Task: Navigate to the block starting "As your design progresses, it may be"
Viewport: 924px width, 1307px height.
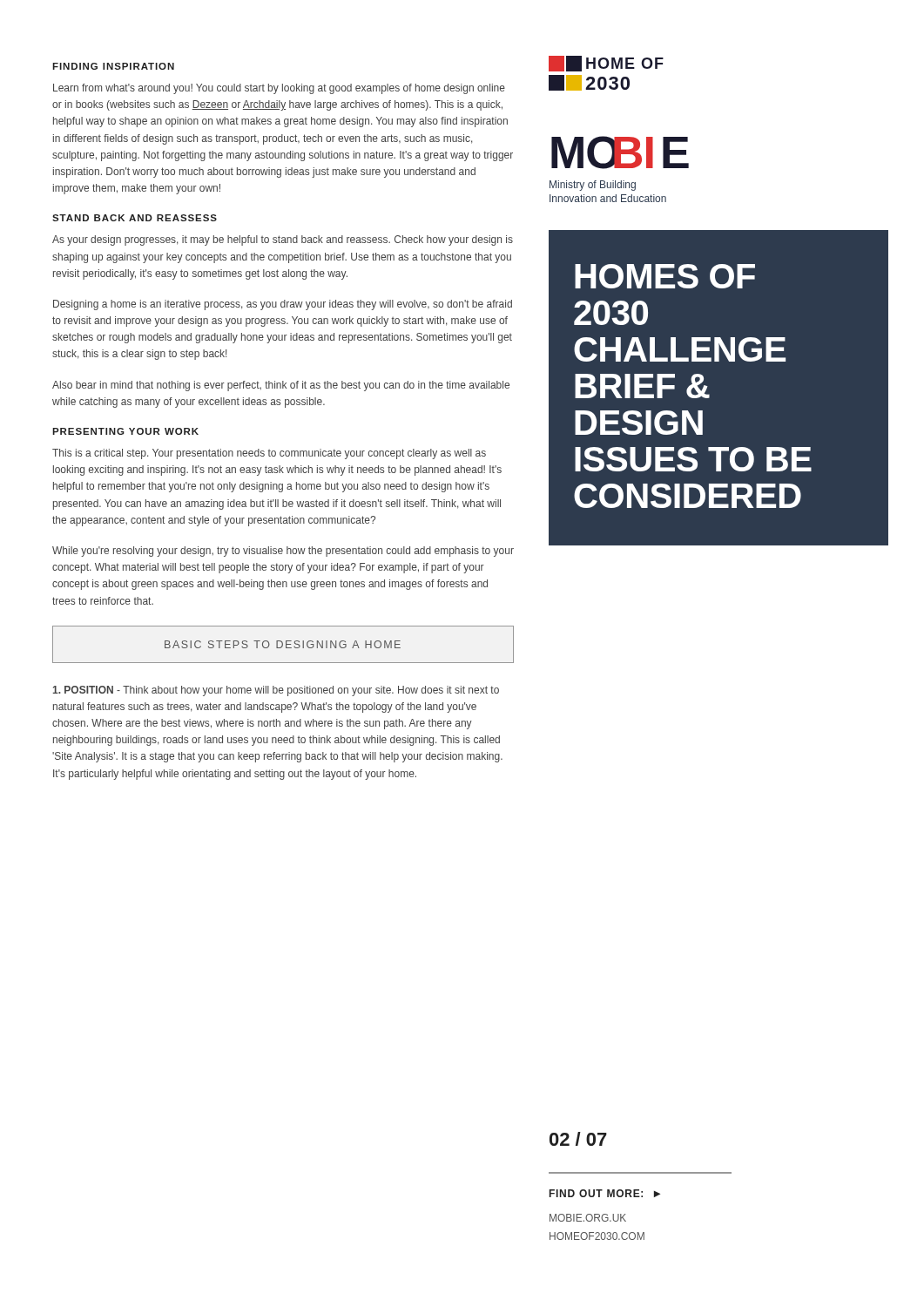Action: (283, 257)
